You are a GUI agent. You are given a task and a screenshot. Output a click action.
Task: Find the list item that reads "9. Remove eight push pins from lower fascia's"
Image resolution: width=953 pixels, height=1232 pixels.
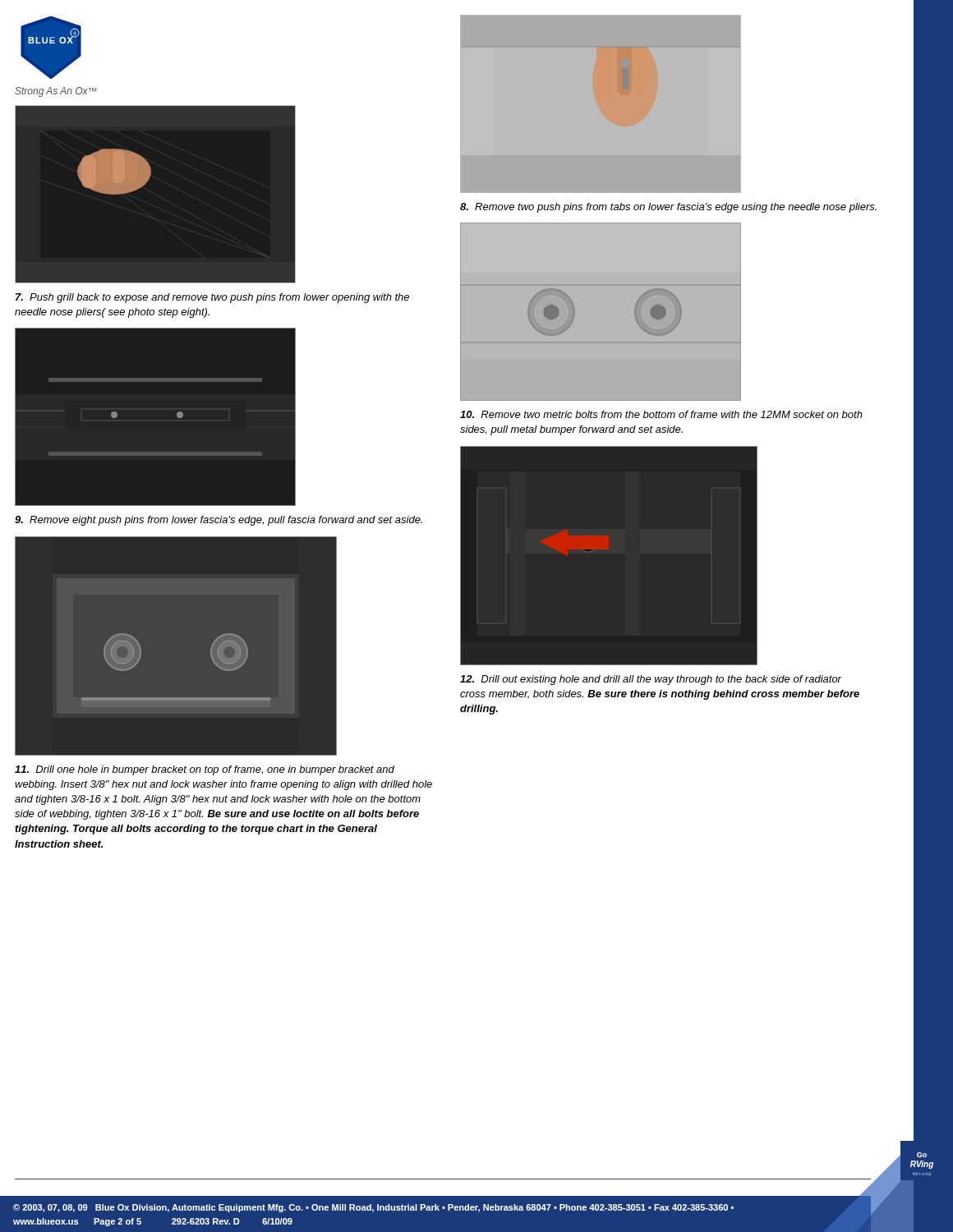click(219, 520)
